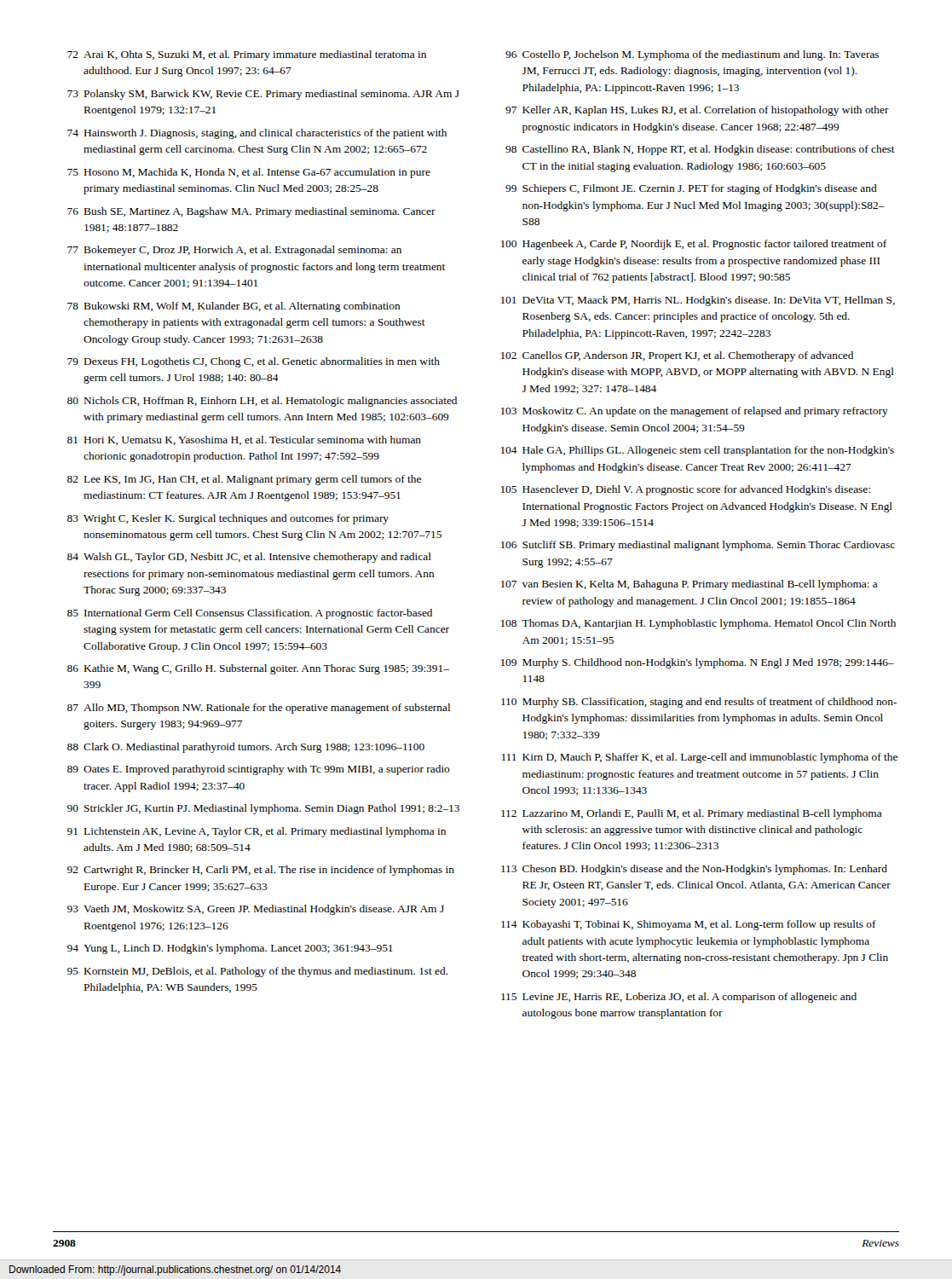Viewport: 952px width, 1279px height.
Task: Find the list item containing "76 Bush SE, Martinez A, Bagshaw MA."
Action: 257,219
